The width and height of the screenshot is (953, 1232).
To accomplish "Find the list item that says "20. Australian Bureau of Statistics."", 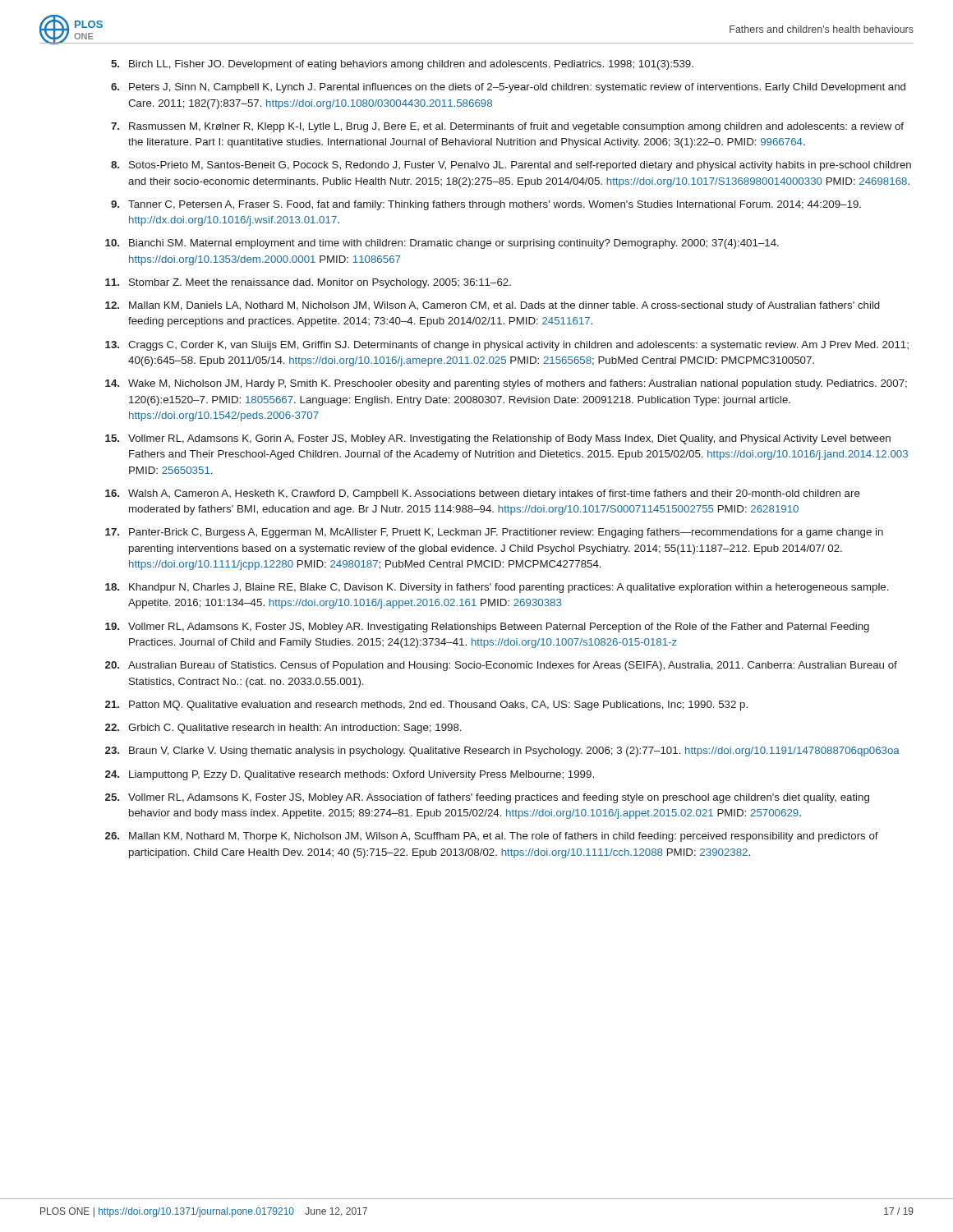I will [501, 673].
